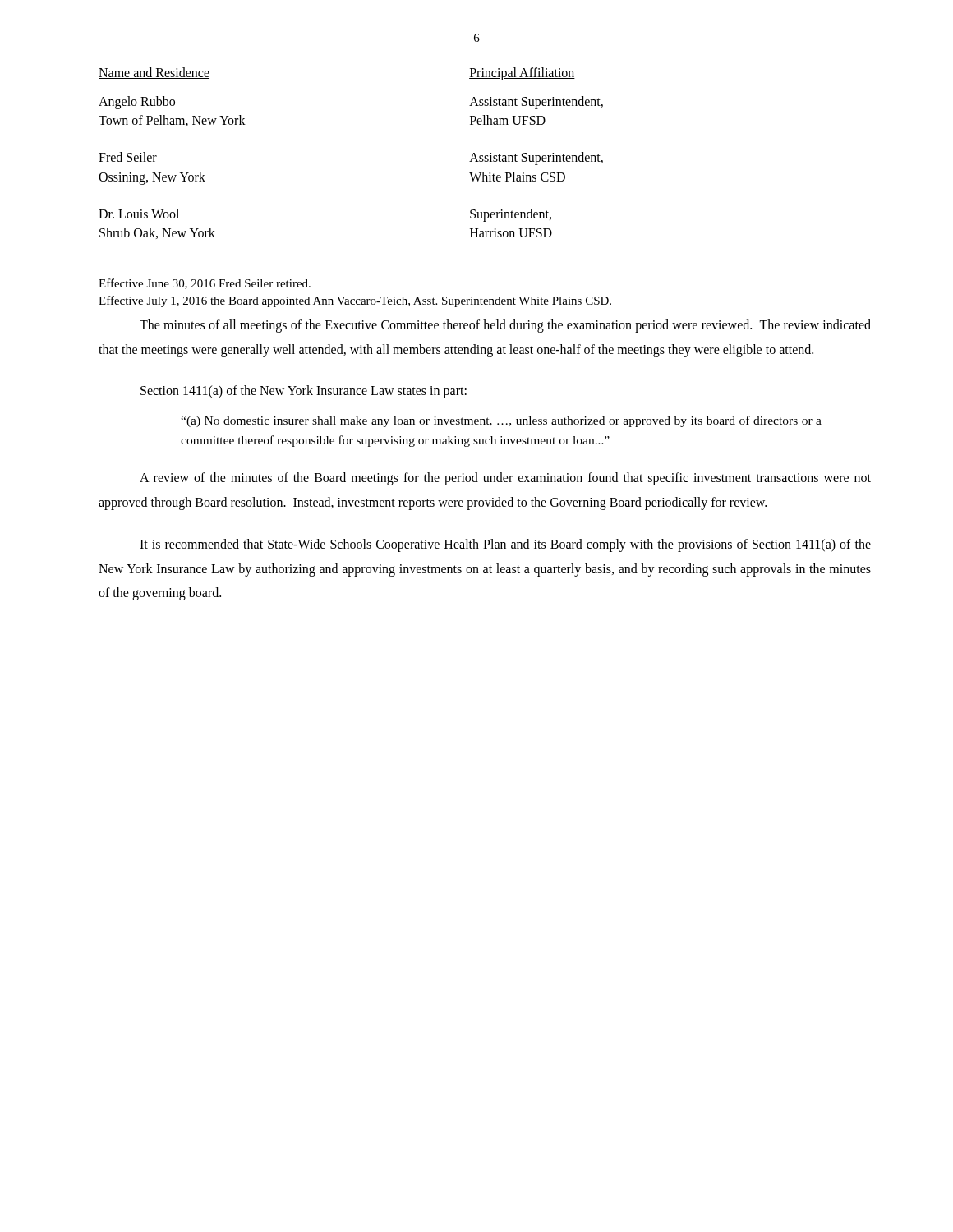Click on the text starting "Section 1411(a) of the New York Insurance"
Screen dimensions: 1232x953
click(x=304, y=391)
